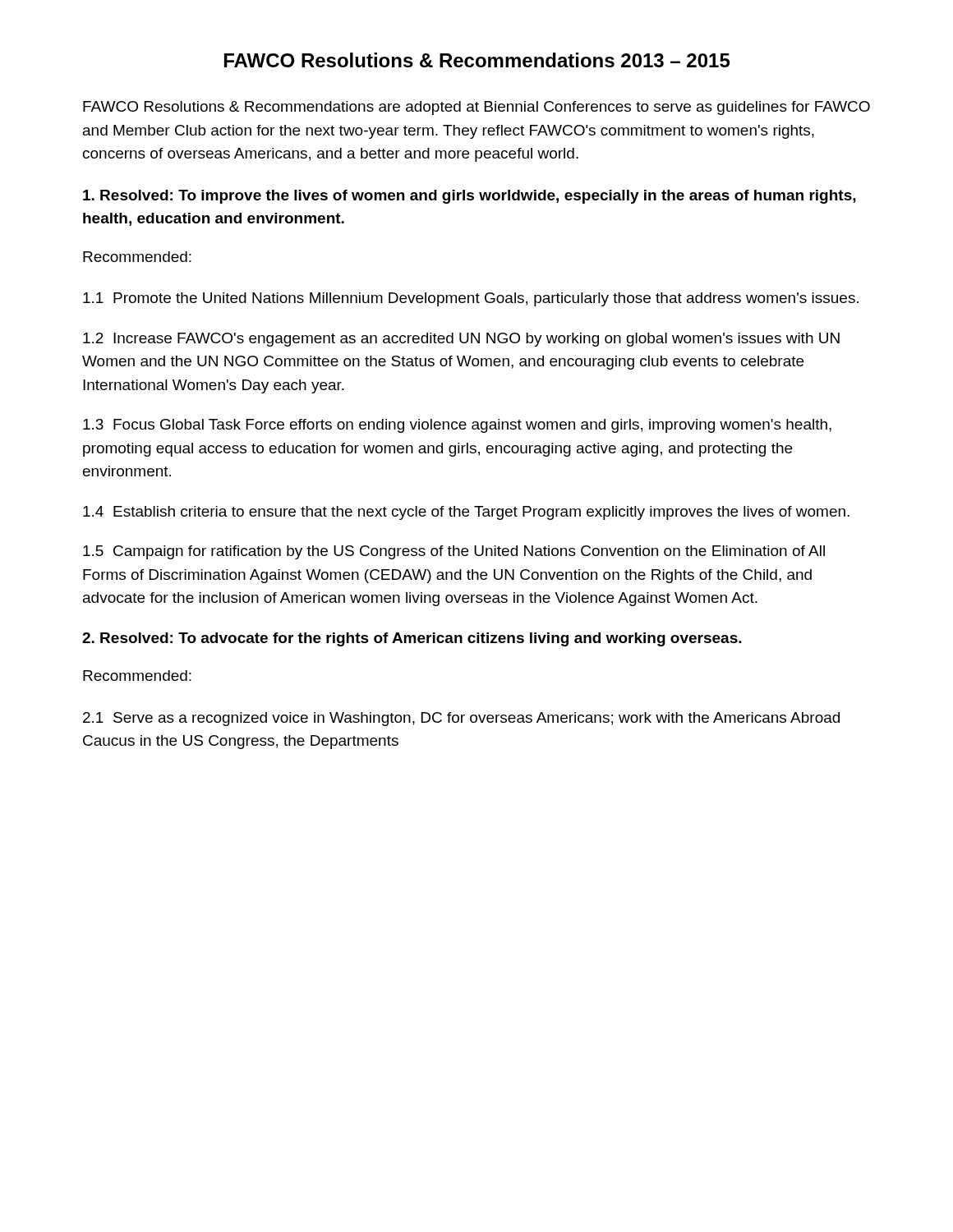Navigate to the region starting "1. Resolved: To improve"

(x=469, y=206)
